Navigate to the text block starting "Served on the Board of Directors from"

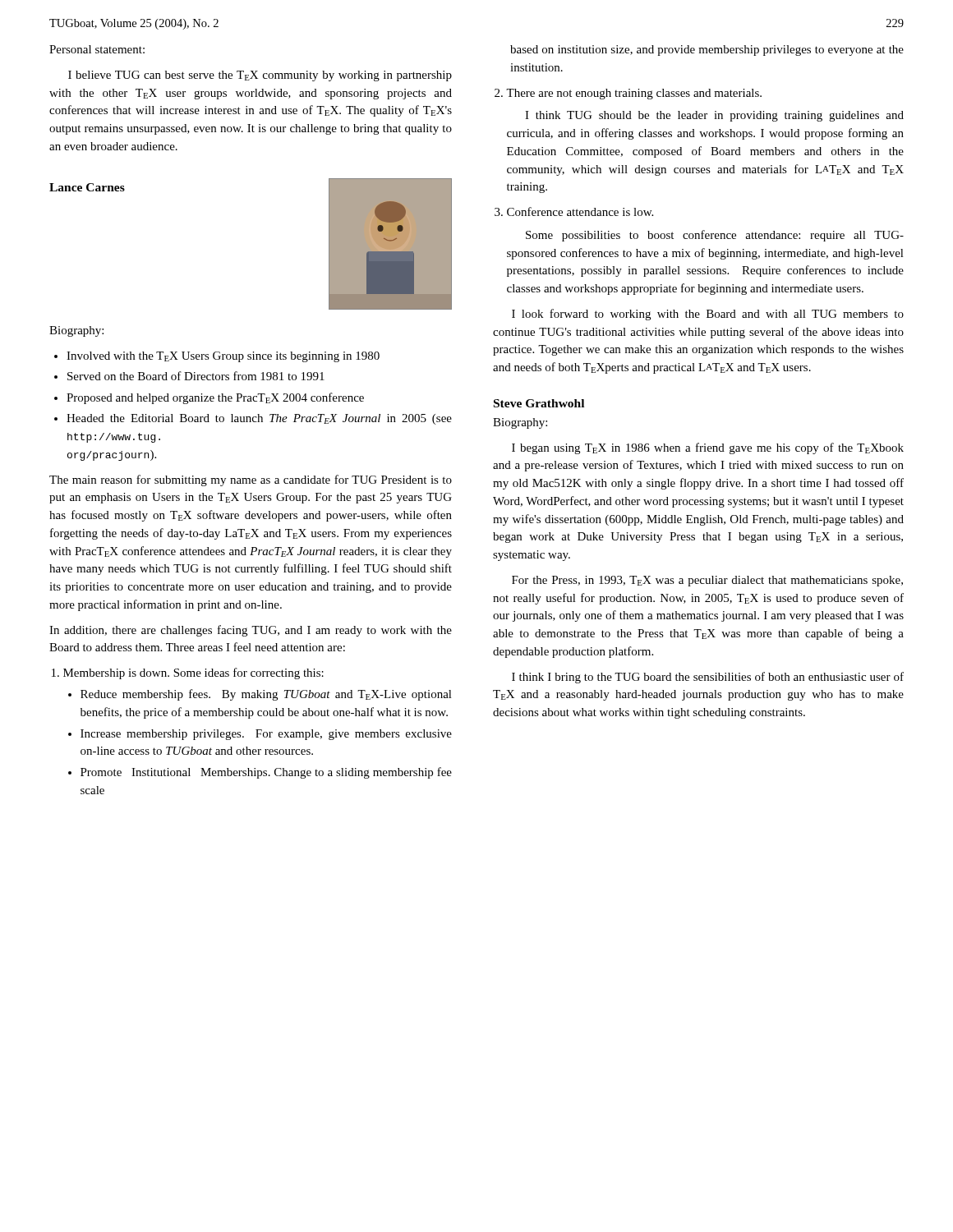click(x=196, y=376)
